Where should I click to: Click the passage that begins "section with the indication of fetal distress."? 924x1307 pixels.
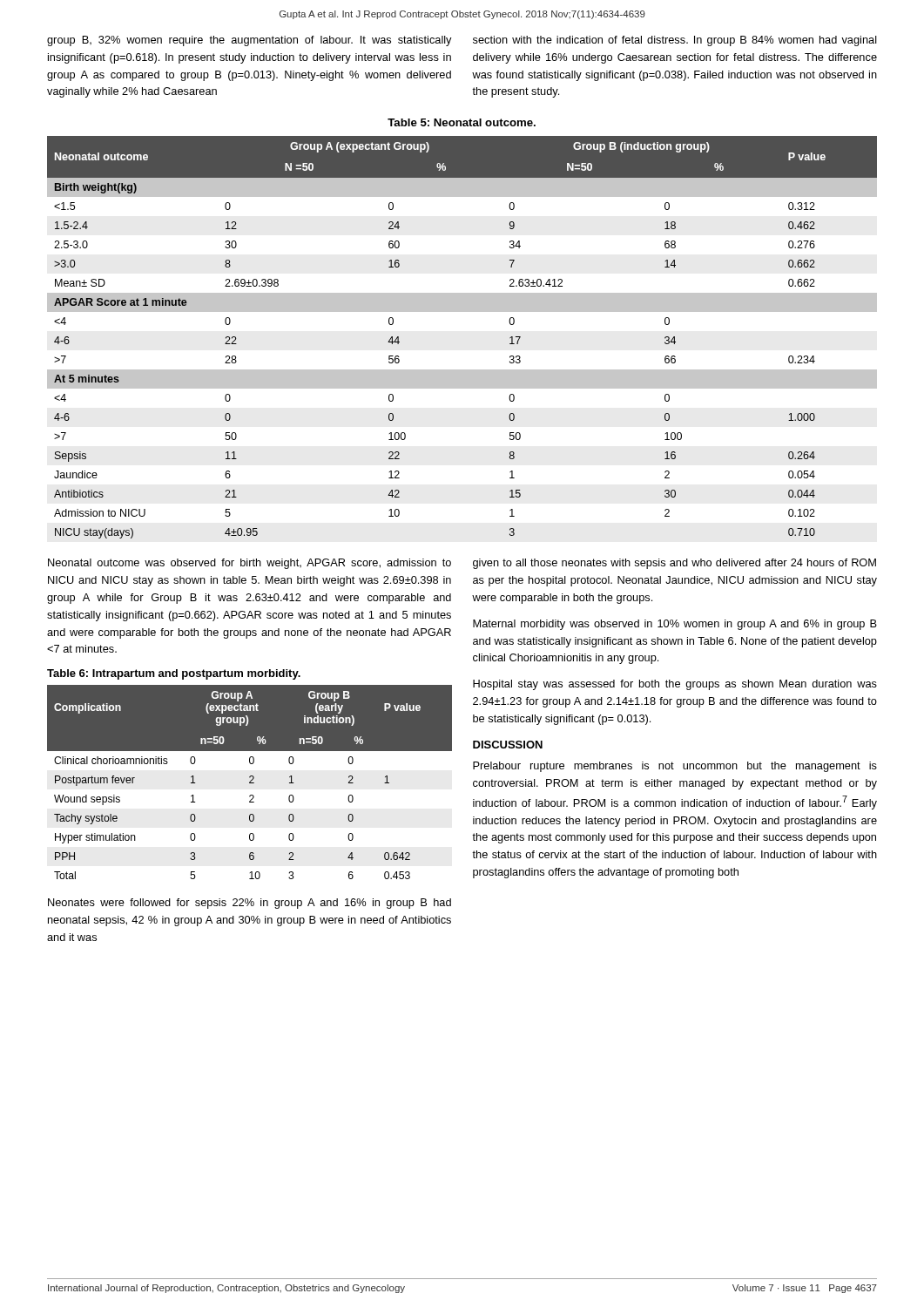click(675, 66)
